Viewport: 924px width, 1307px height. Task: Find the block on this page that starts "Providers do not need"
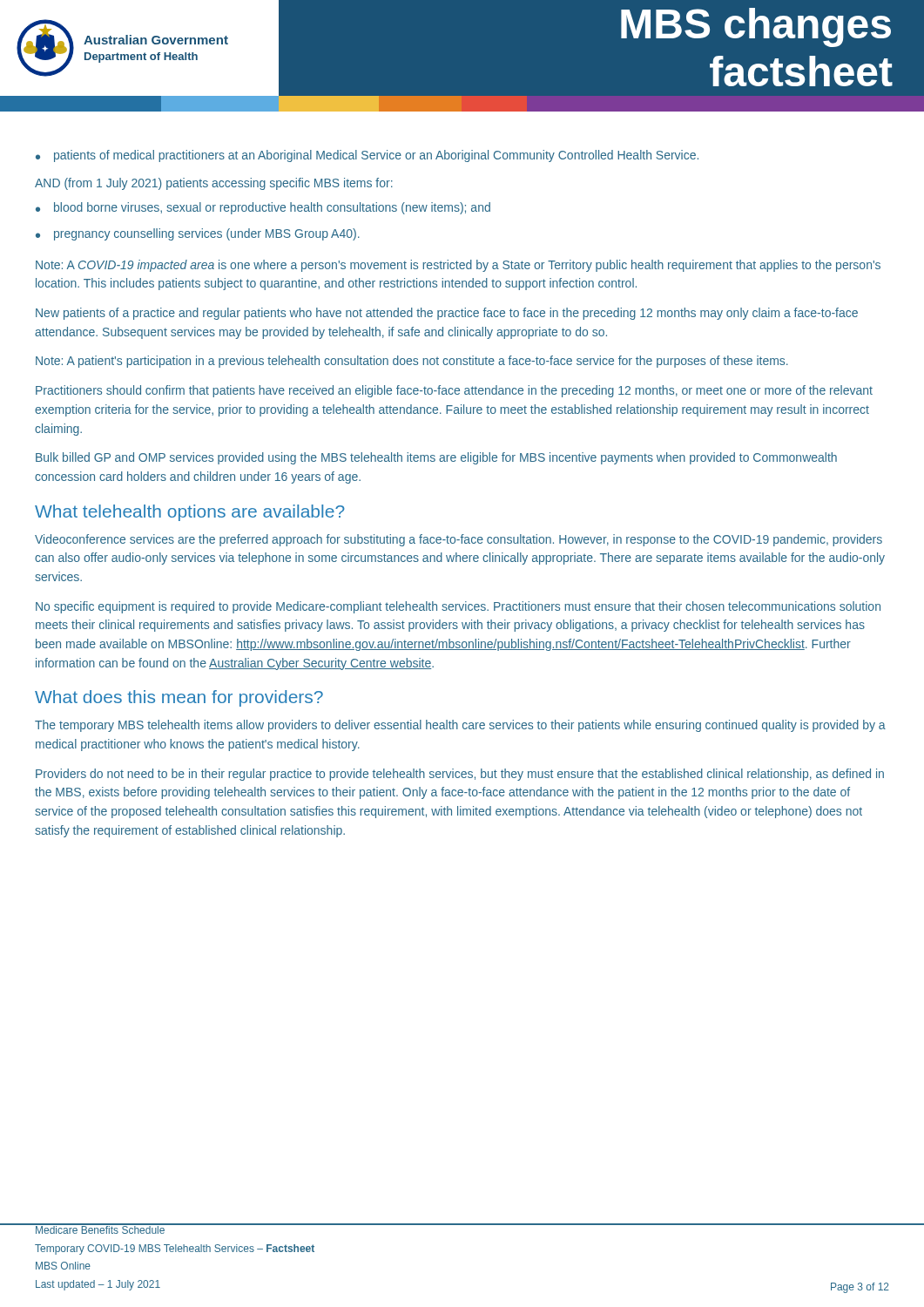(460, 802)
